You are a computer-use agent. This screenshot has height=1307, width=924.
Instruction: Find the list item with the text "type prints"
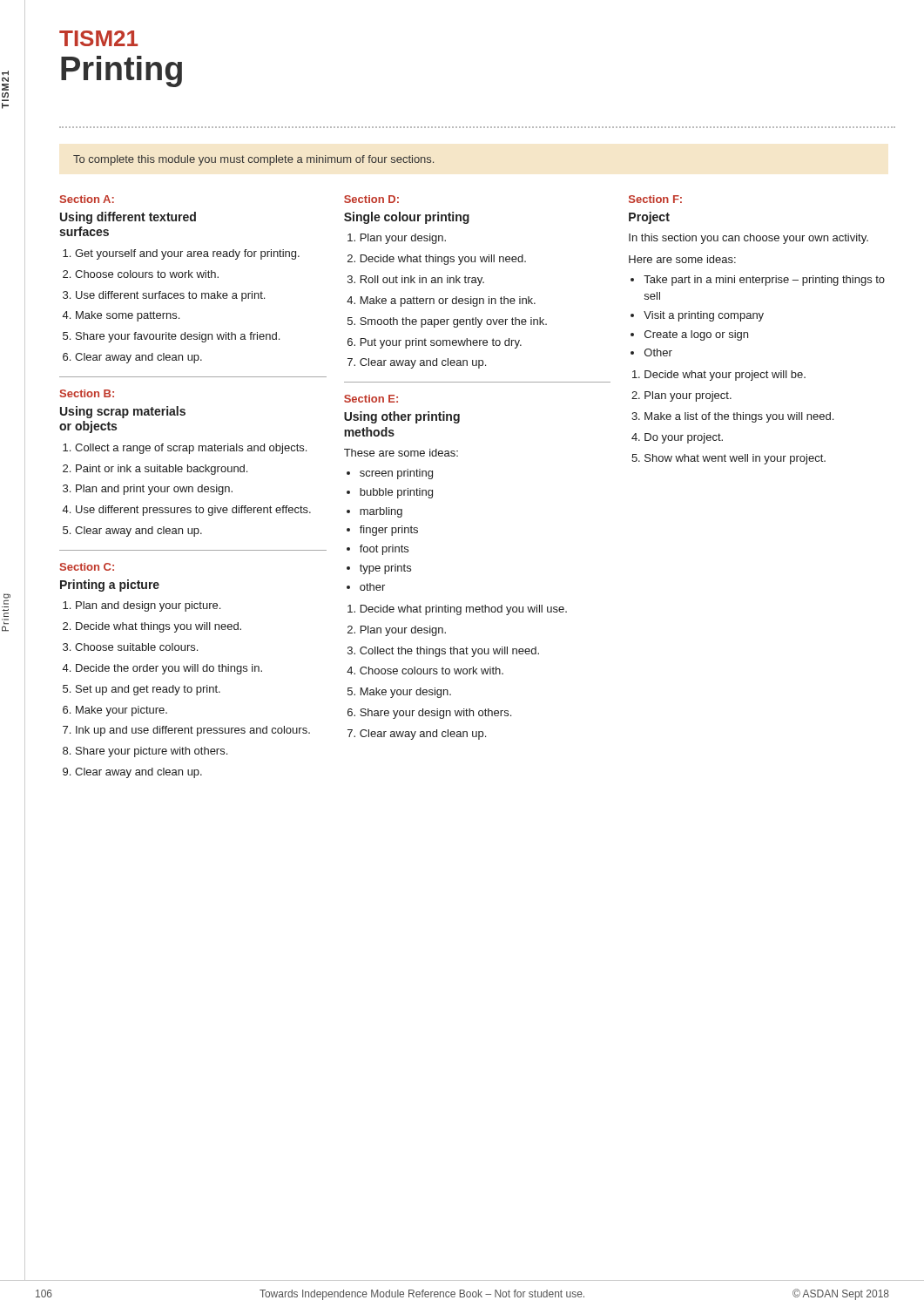[x=385, y=568]
